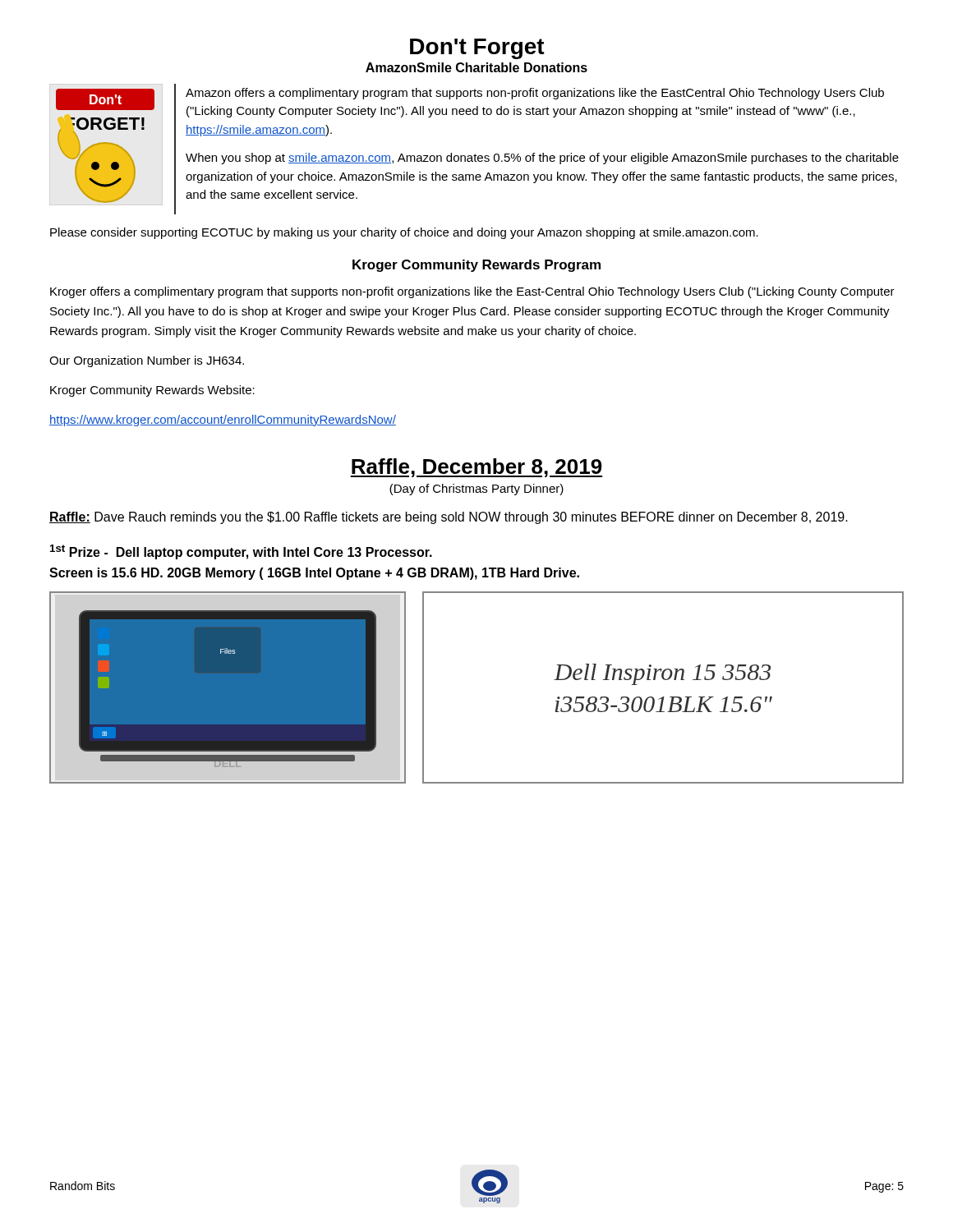Find the illustration
The height and width of the screenshot is (1232, 953).
[x=106, y=145]
